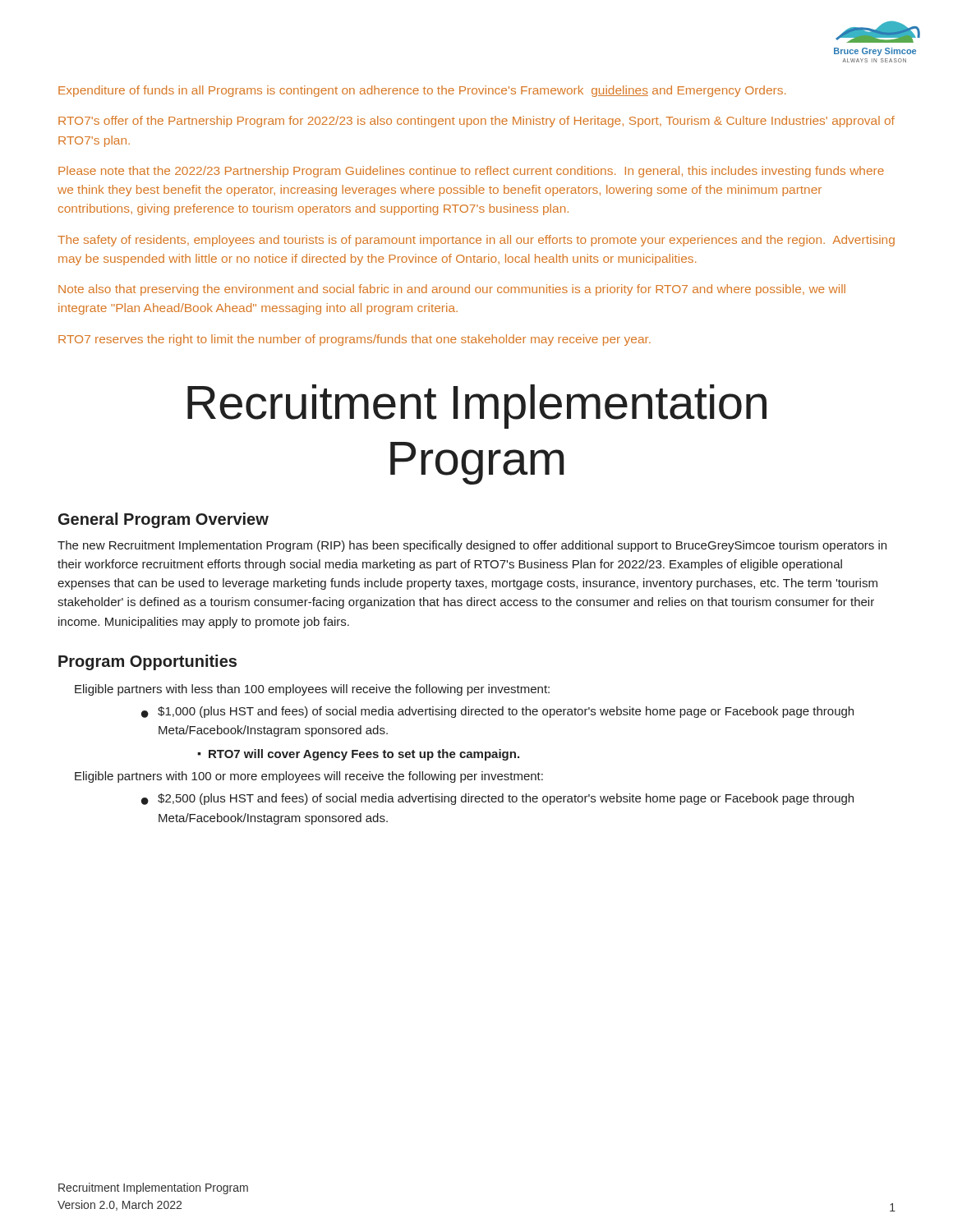Viewport: 953px width, 1232px height.
Task: Locate the block of text that opens with "Note also that"
Action: tap(452, 298)
